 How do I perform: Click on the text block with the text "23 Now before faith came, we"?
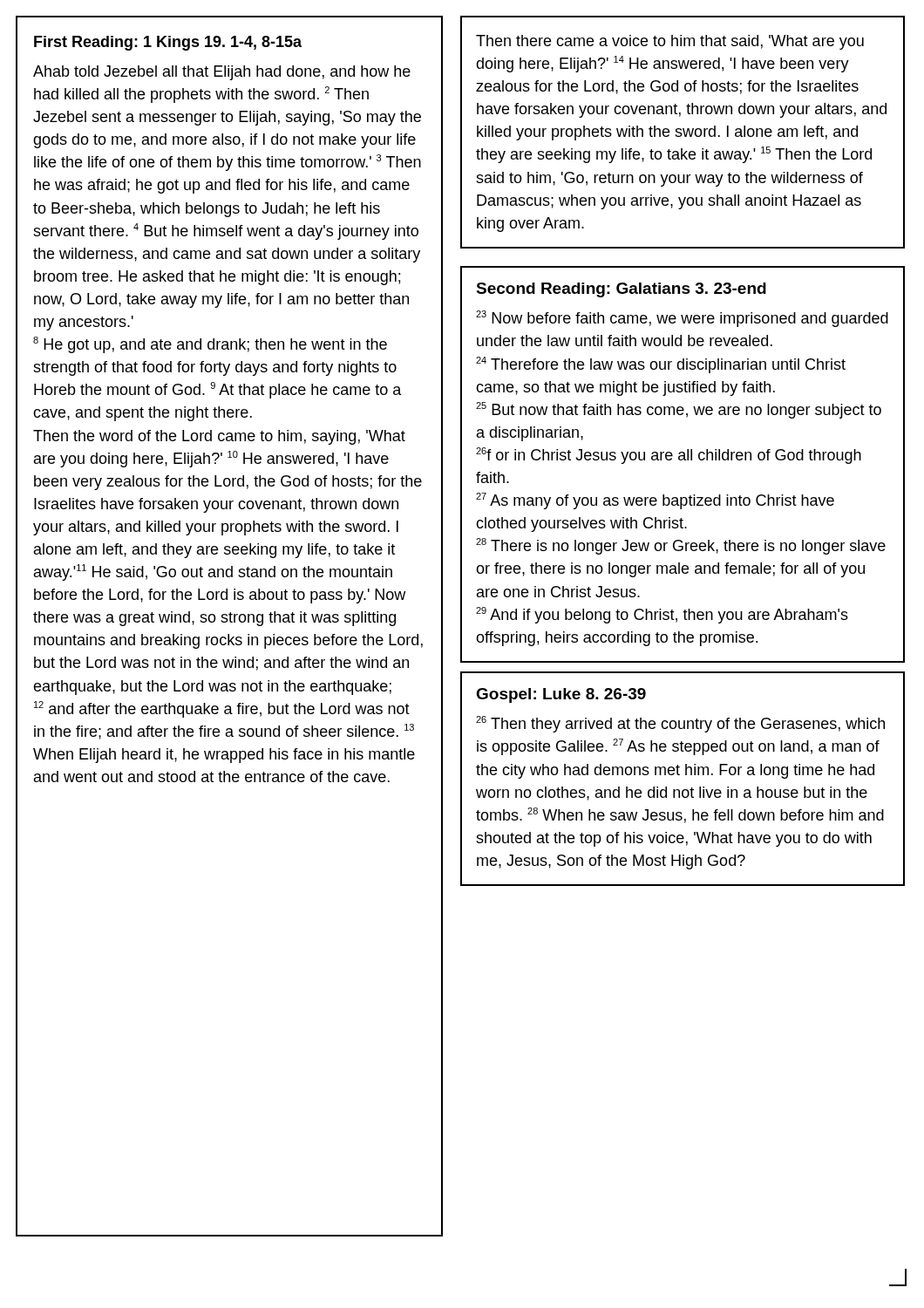pos(682,319)
